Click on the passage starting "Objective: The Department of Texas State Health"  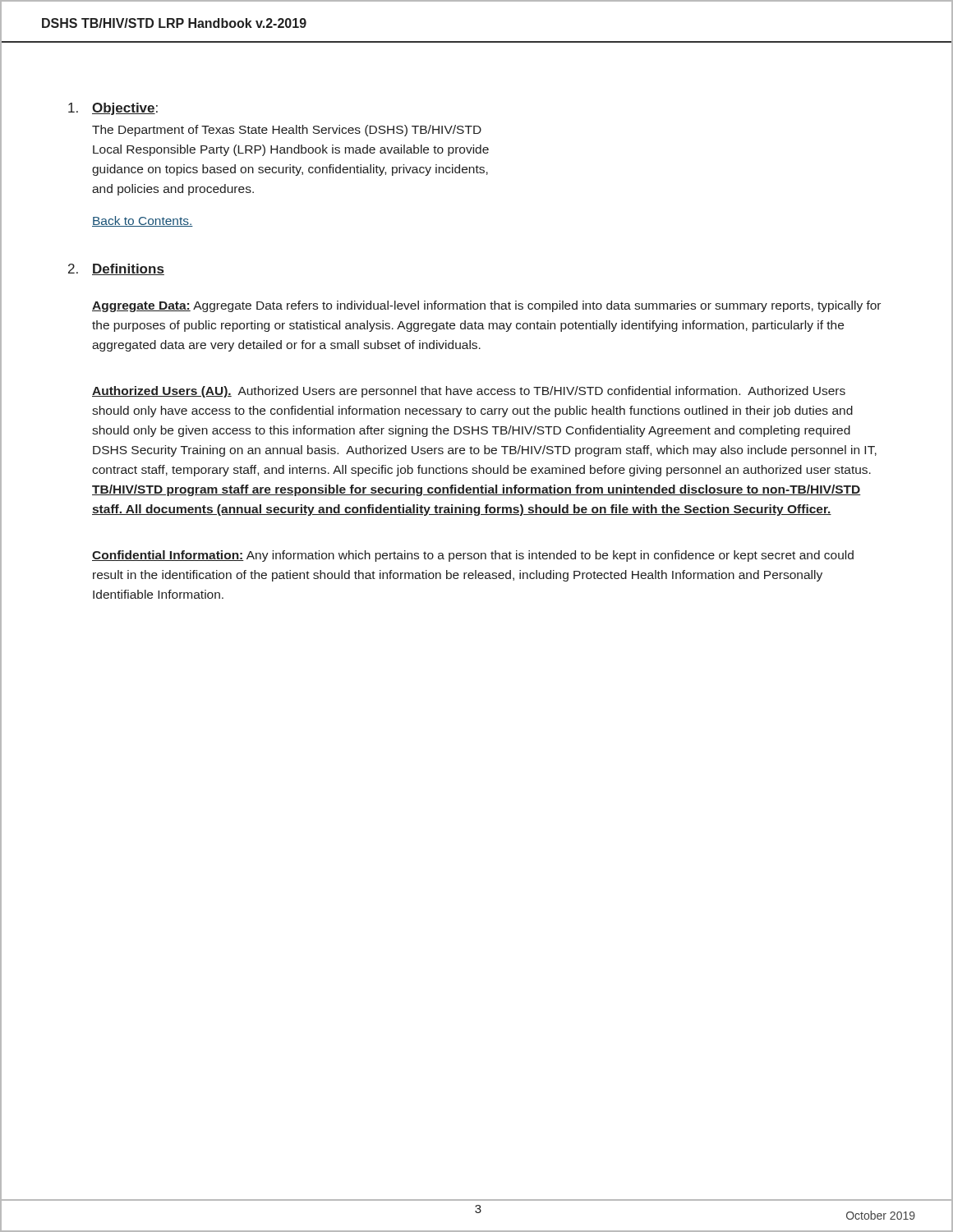[x=476, y=150]
